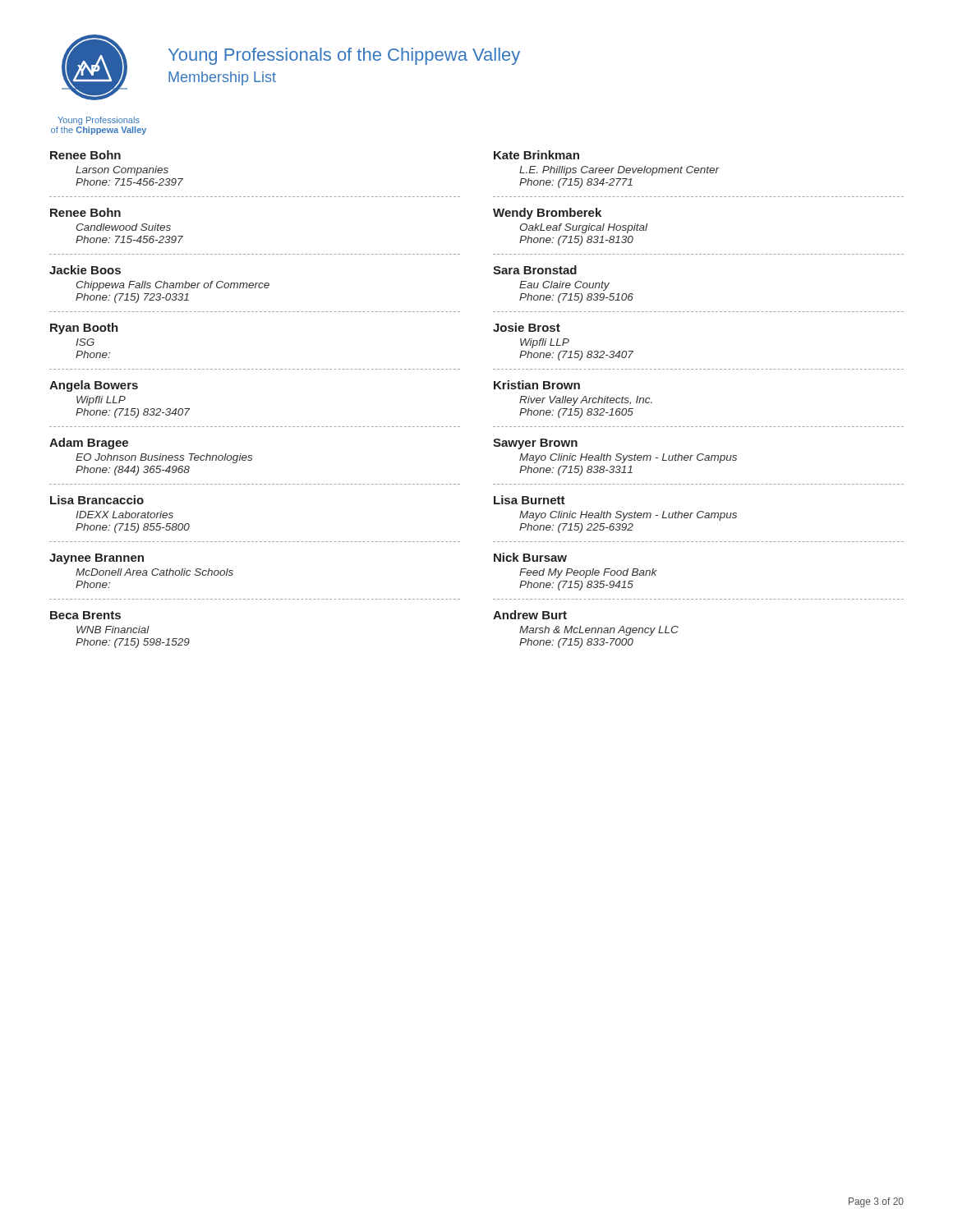Select the text block with the text "Jackie Boos Chippewa Falls"
The width and height of the screenshot is (953, 1232).
(255, 283)
